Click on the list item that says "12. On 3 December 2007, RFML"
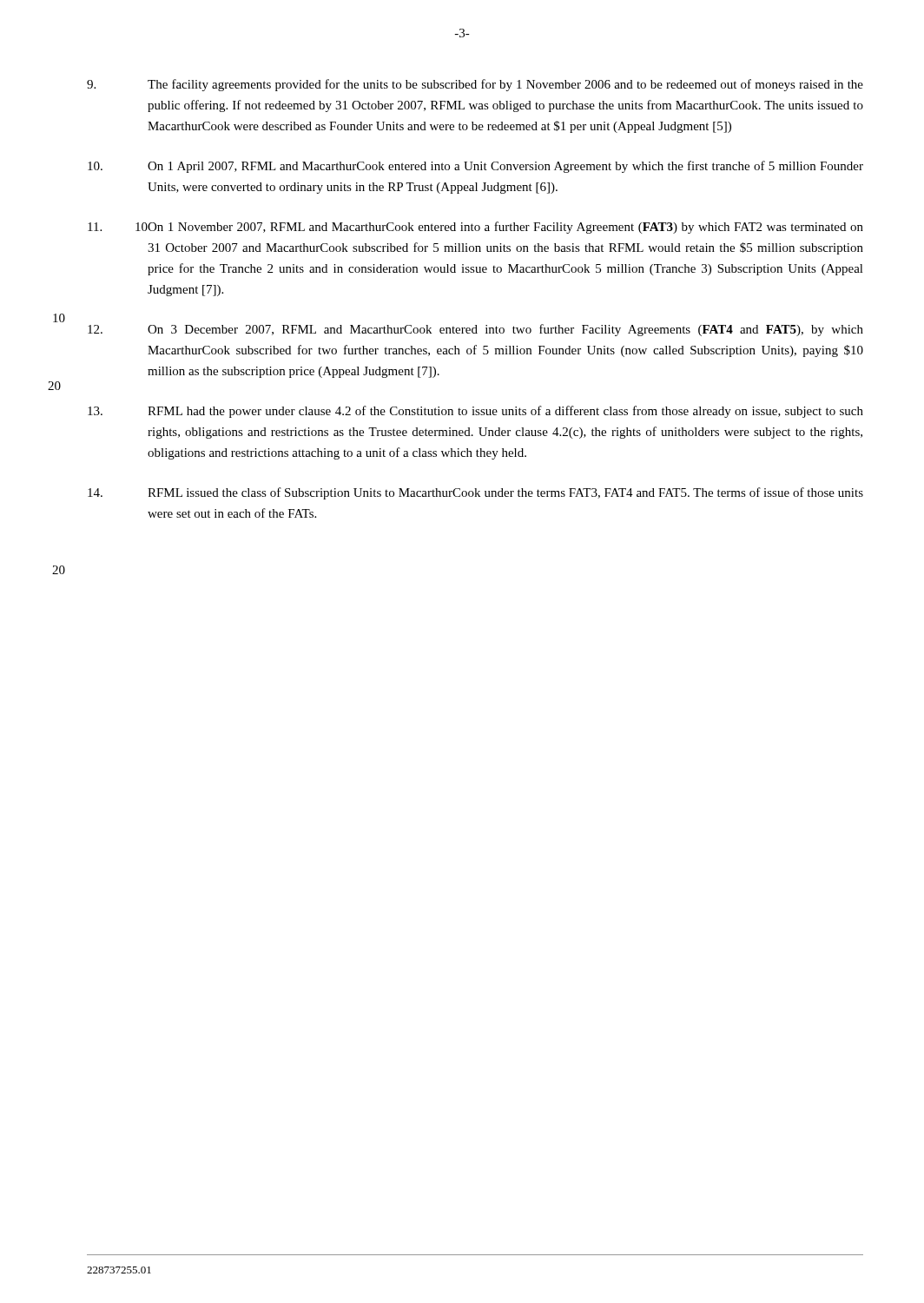The image size is (924, 1303). [475, 350]
